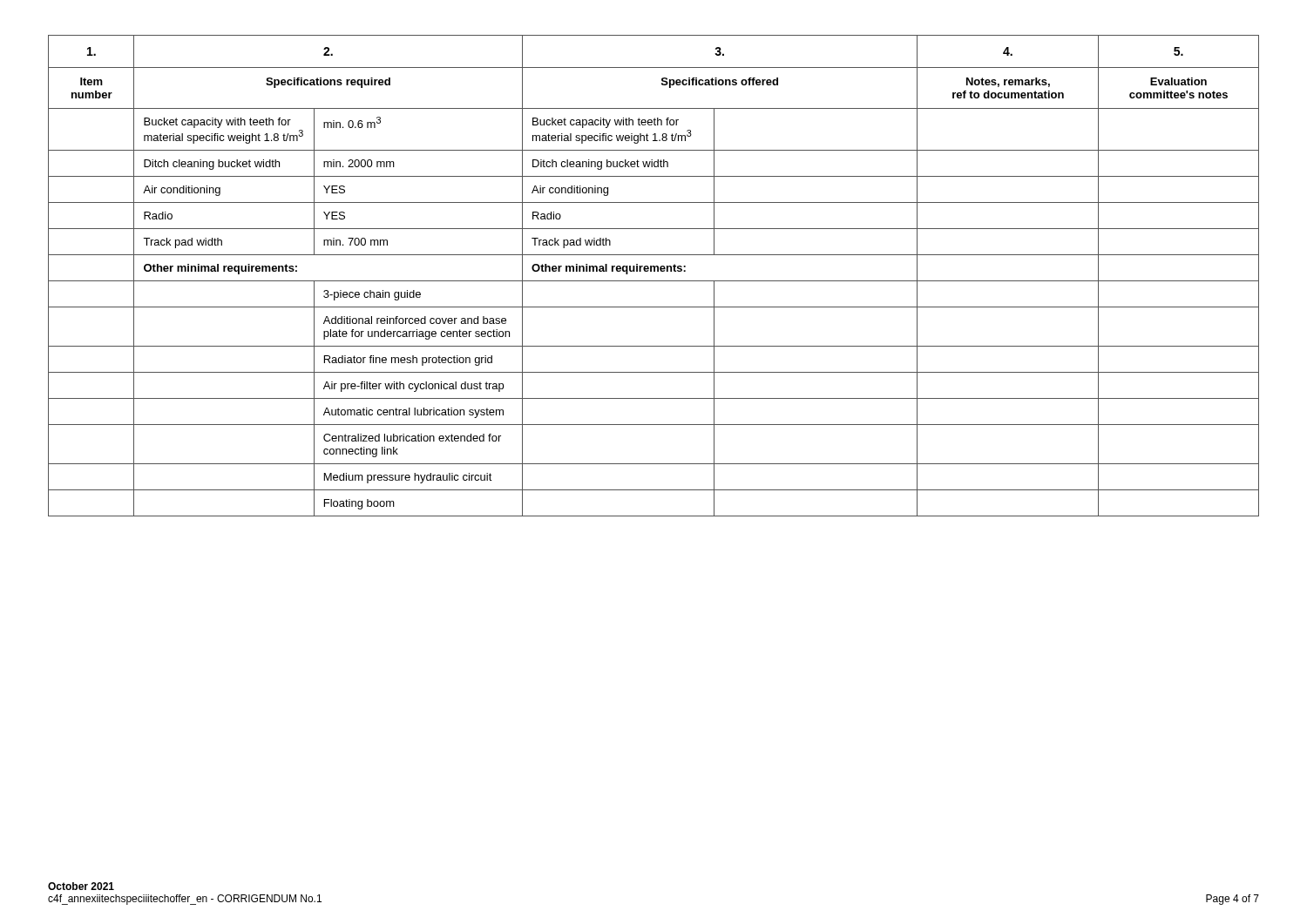Click the table
The width and height of the screenshot is (1307, 924).
[x=654, y=276]
